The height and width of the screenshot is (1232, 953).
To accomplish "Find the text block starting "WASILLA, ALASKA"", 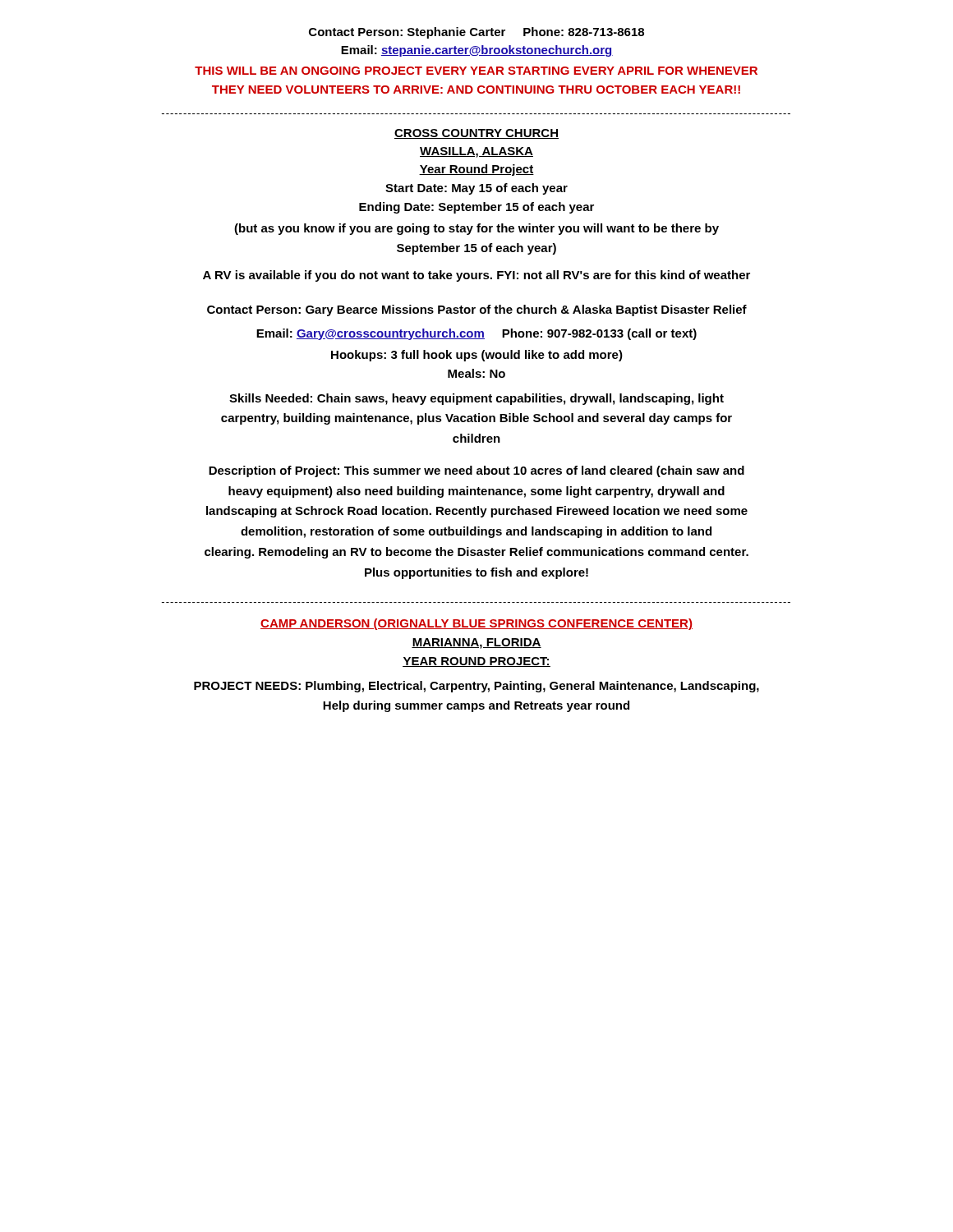I will [x=476, y=151].
